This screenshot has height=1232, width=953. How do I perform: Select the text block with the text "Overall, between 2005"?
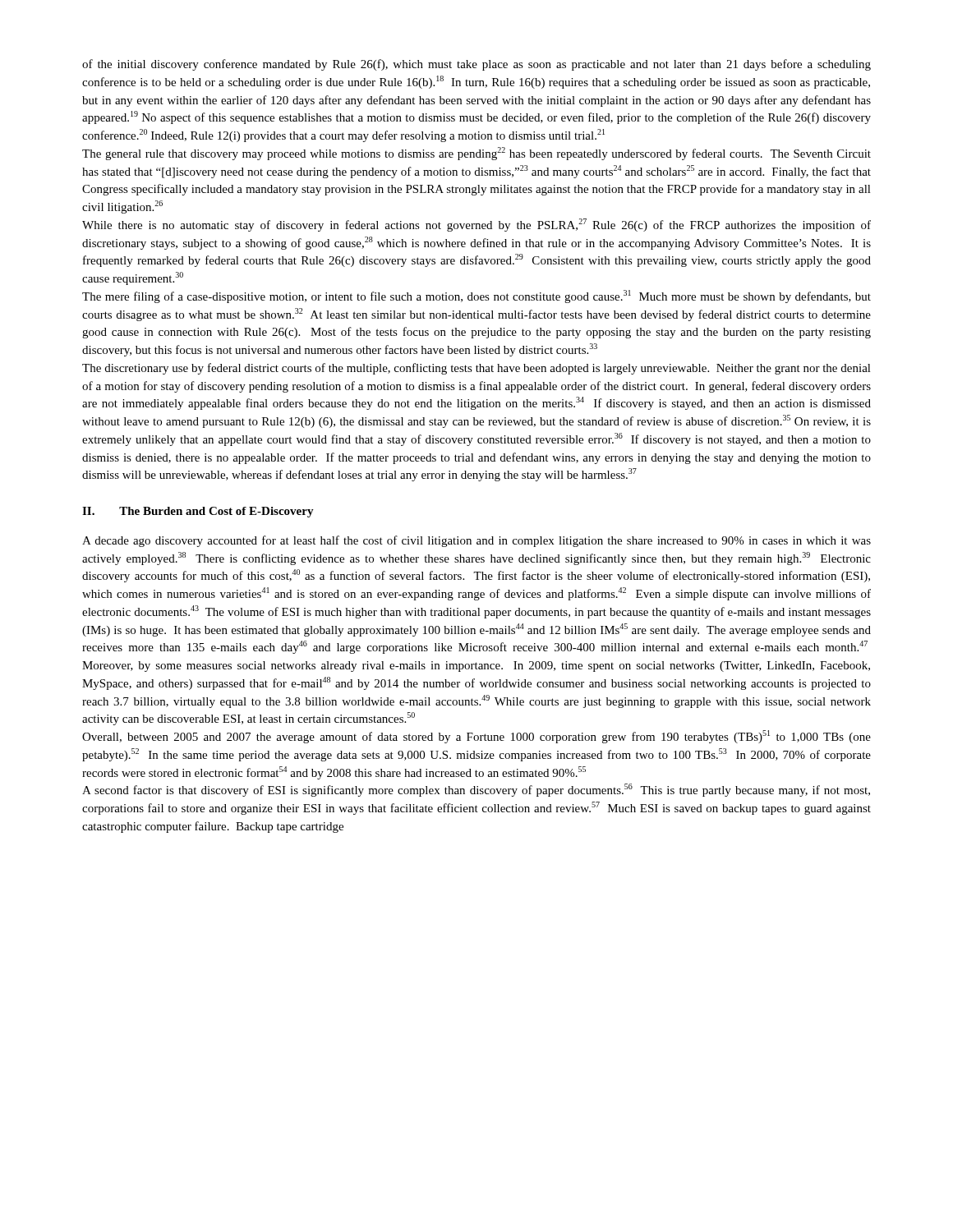tap(476, 755)
